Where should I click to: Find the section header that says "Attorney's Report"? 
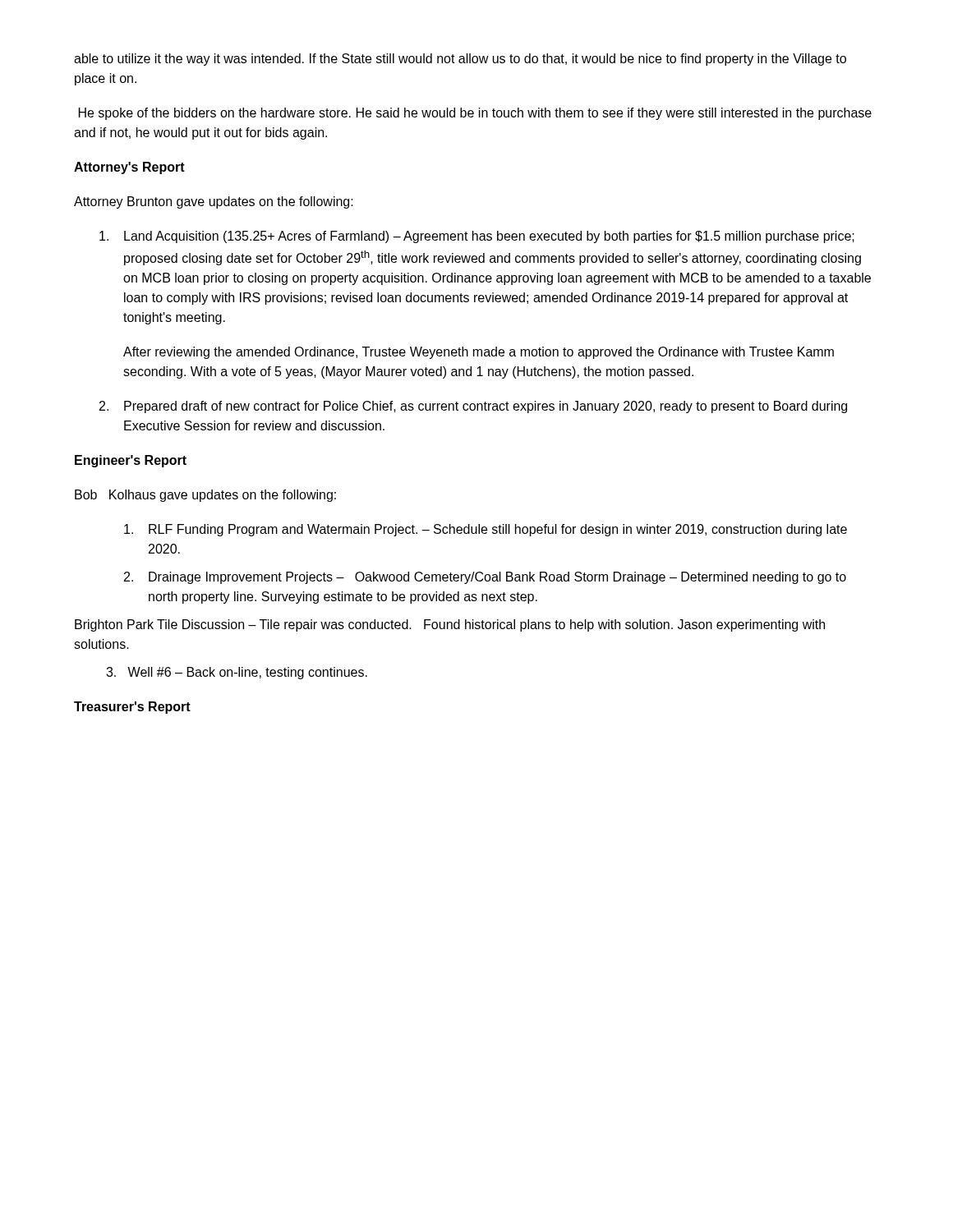(129, 167)
